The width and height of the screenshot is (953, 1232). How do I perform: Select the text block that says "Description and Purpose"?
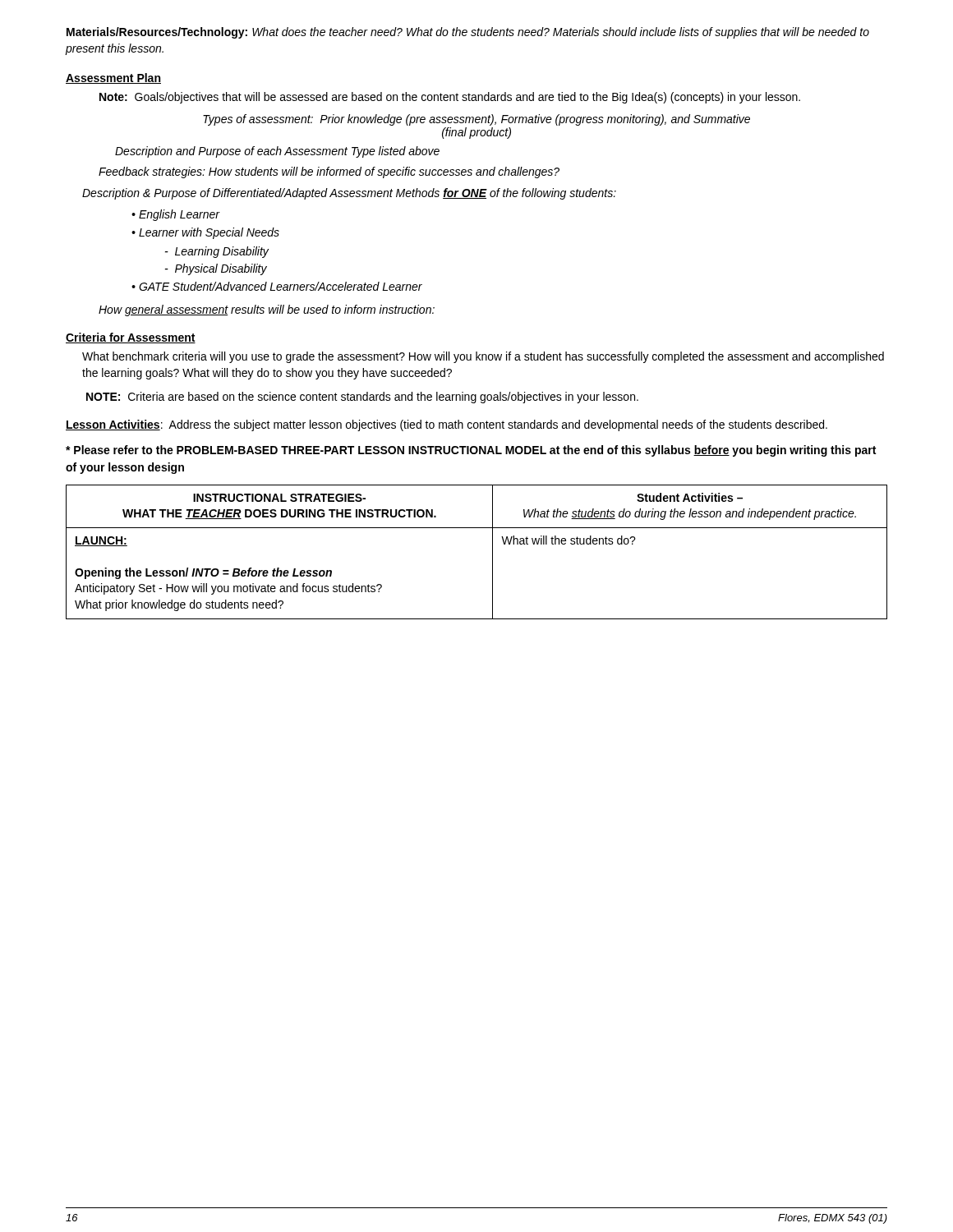277,151
